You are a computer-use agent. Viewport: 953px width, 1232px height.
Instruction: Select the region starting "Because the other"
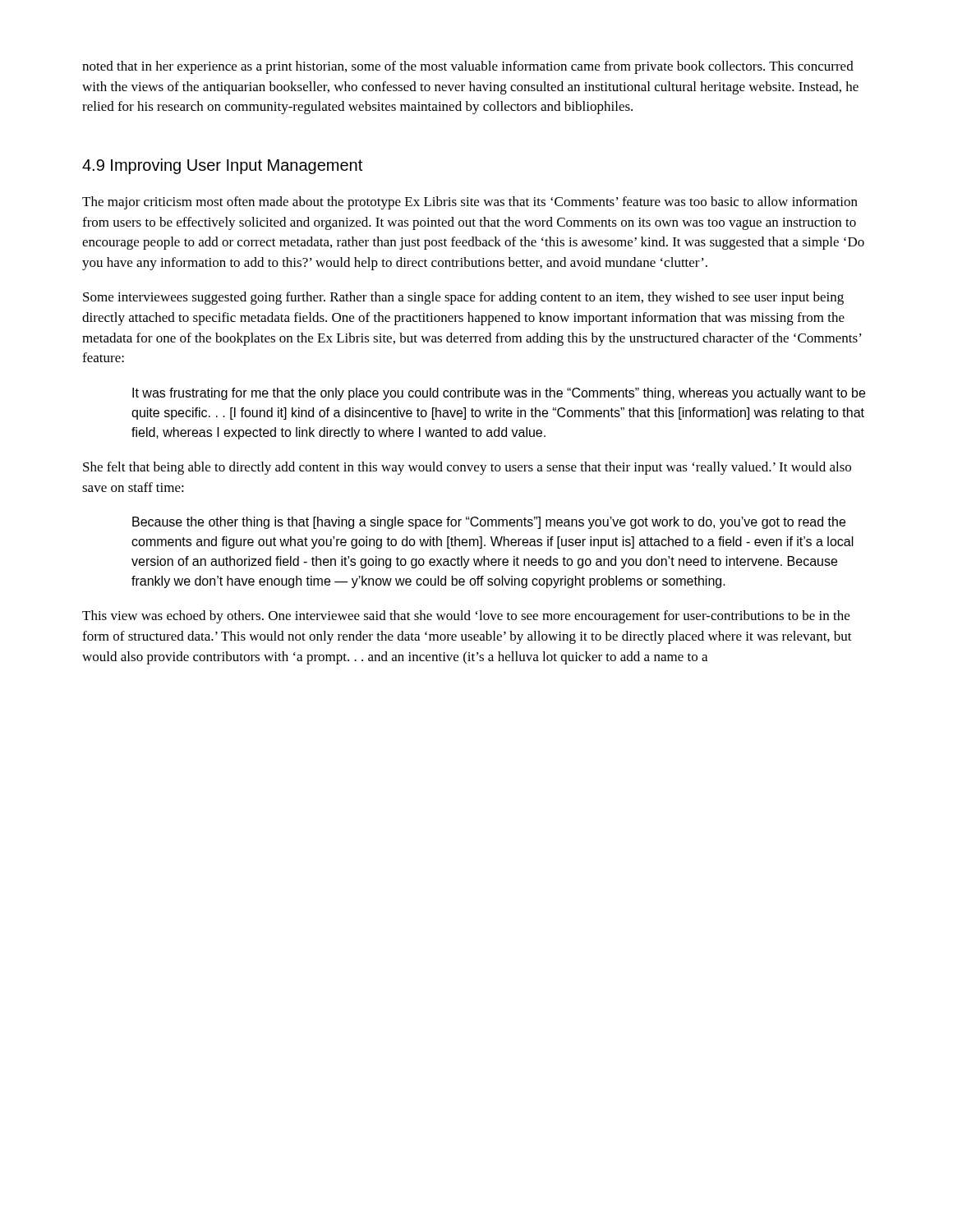[501, 552]
